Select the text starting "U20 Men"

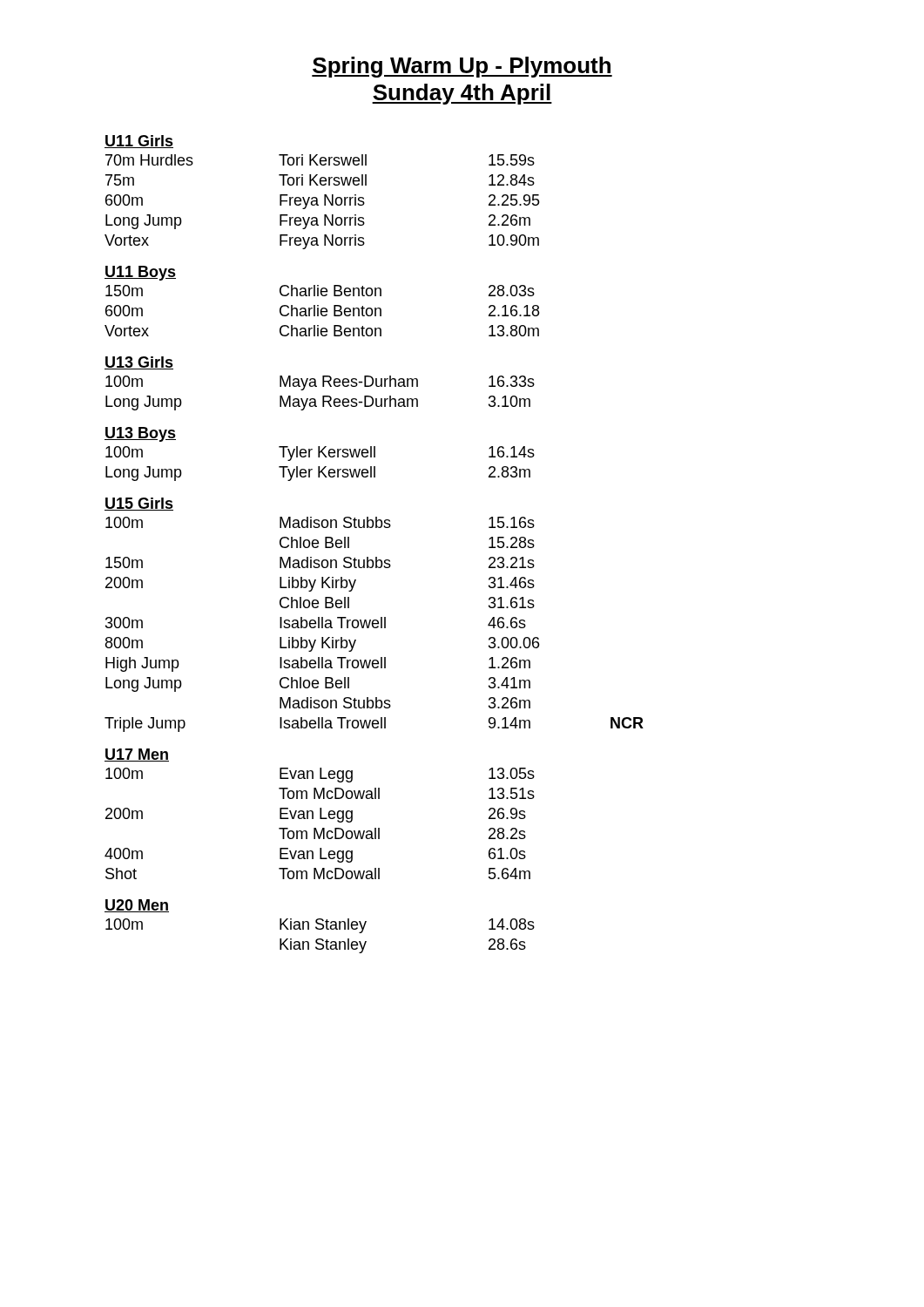pos(137,905)
